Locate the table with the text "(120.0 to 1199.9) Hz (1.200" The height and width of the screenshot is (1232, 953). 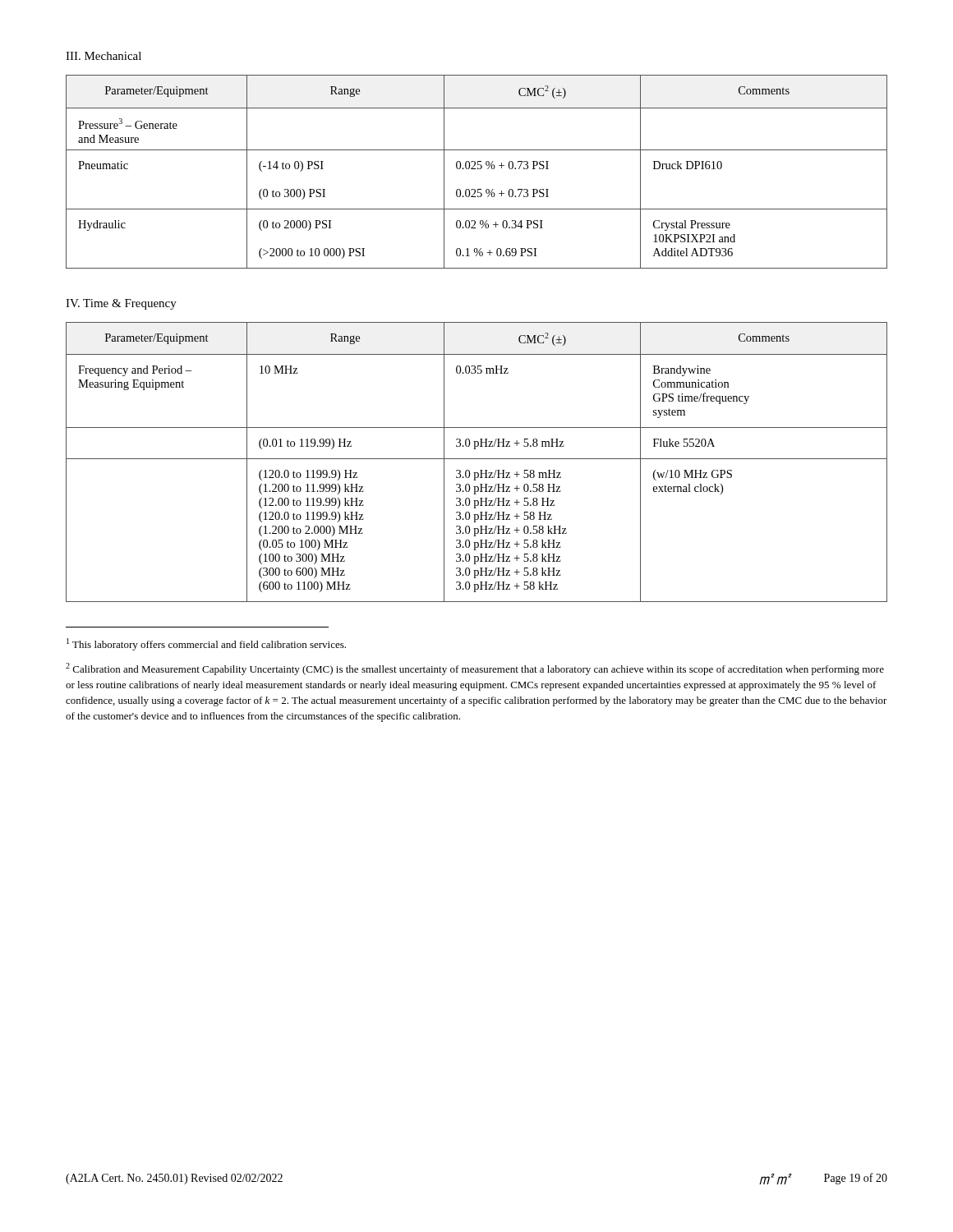476,462
